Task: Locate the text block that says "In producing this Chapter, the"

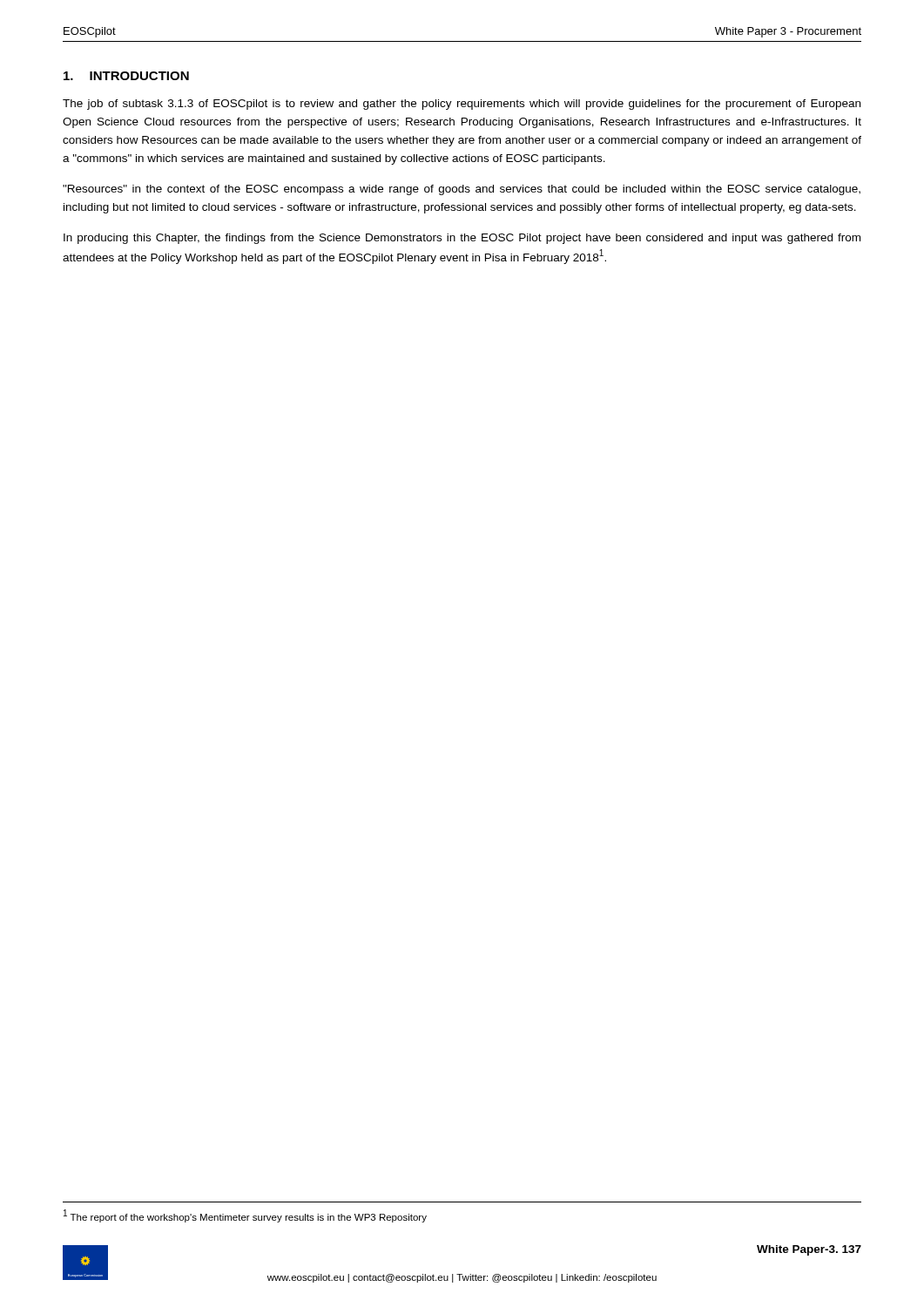Action: tap(462, 247)
